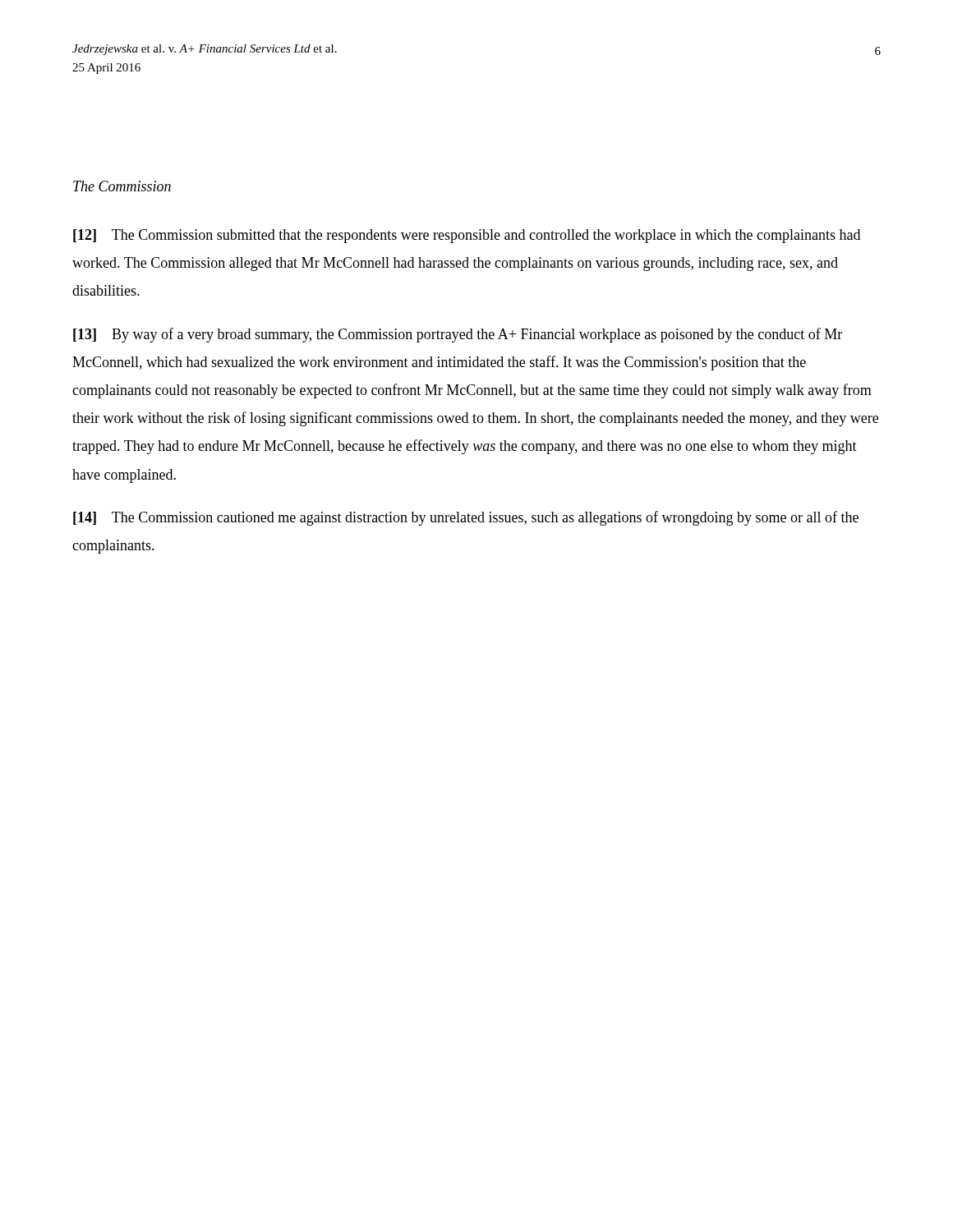Navigate to the text block starting "The Commission"
Viewport: 953px width, 1232px height.
122,186
